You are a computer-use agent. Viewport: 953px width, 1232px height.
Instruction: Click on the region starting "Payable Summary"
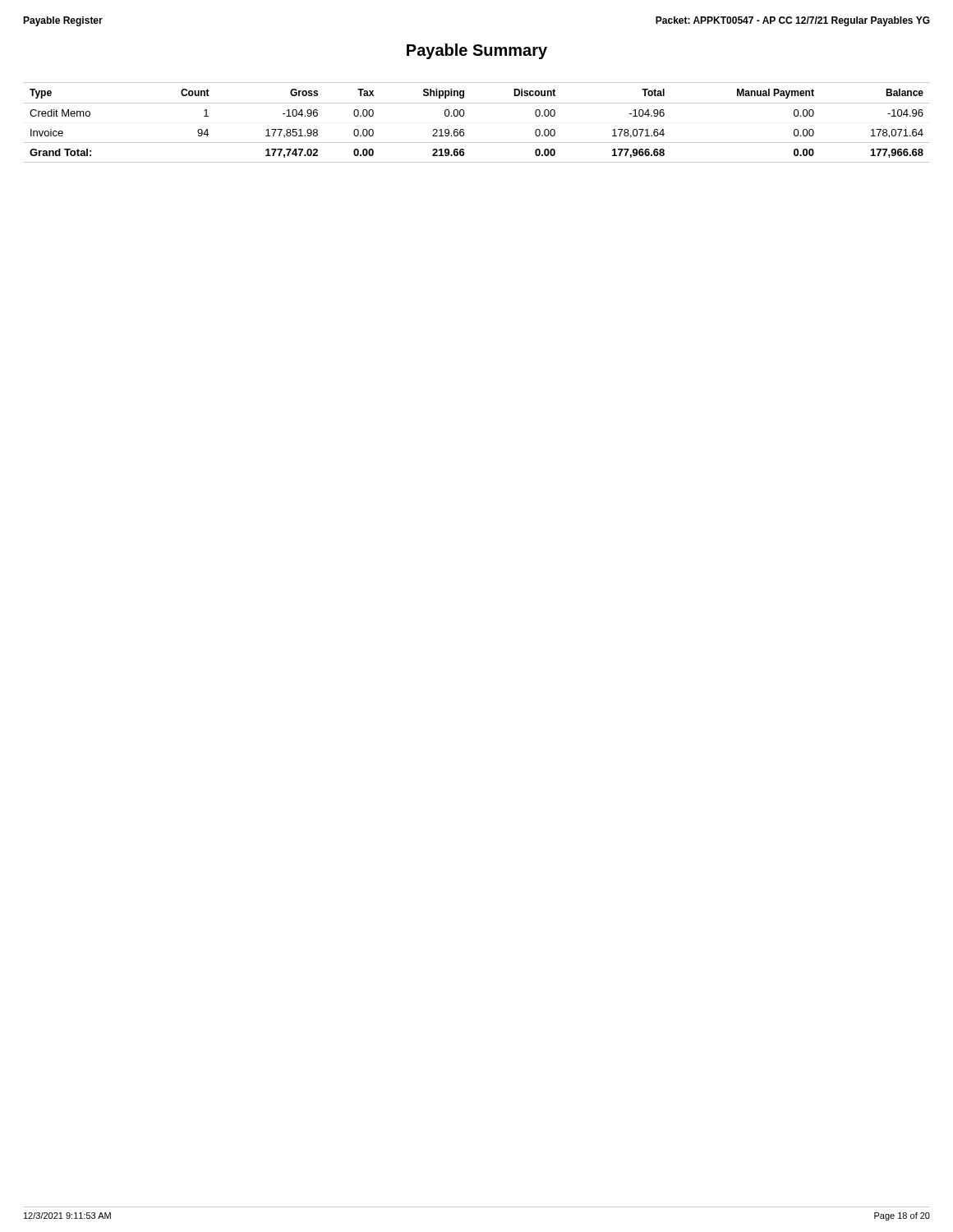click(x=476, y=50)
